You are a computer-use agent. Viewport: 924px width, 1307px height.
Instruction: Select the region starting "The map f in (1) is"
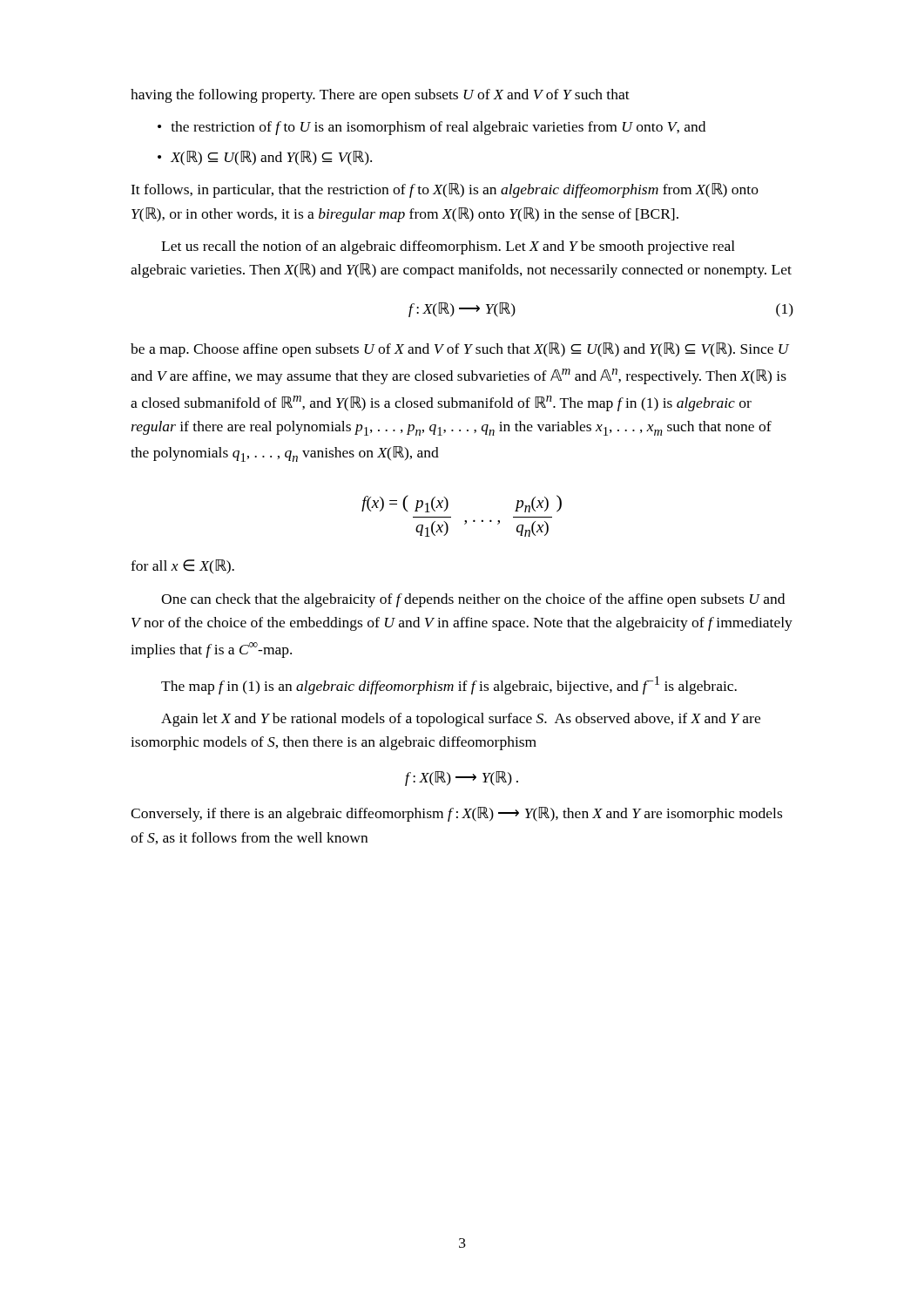coord(449,684)
